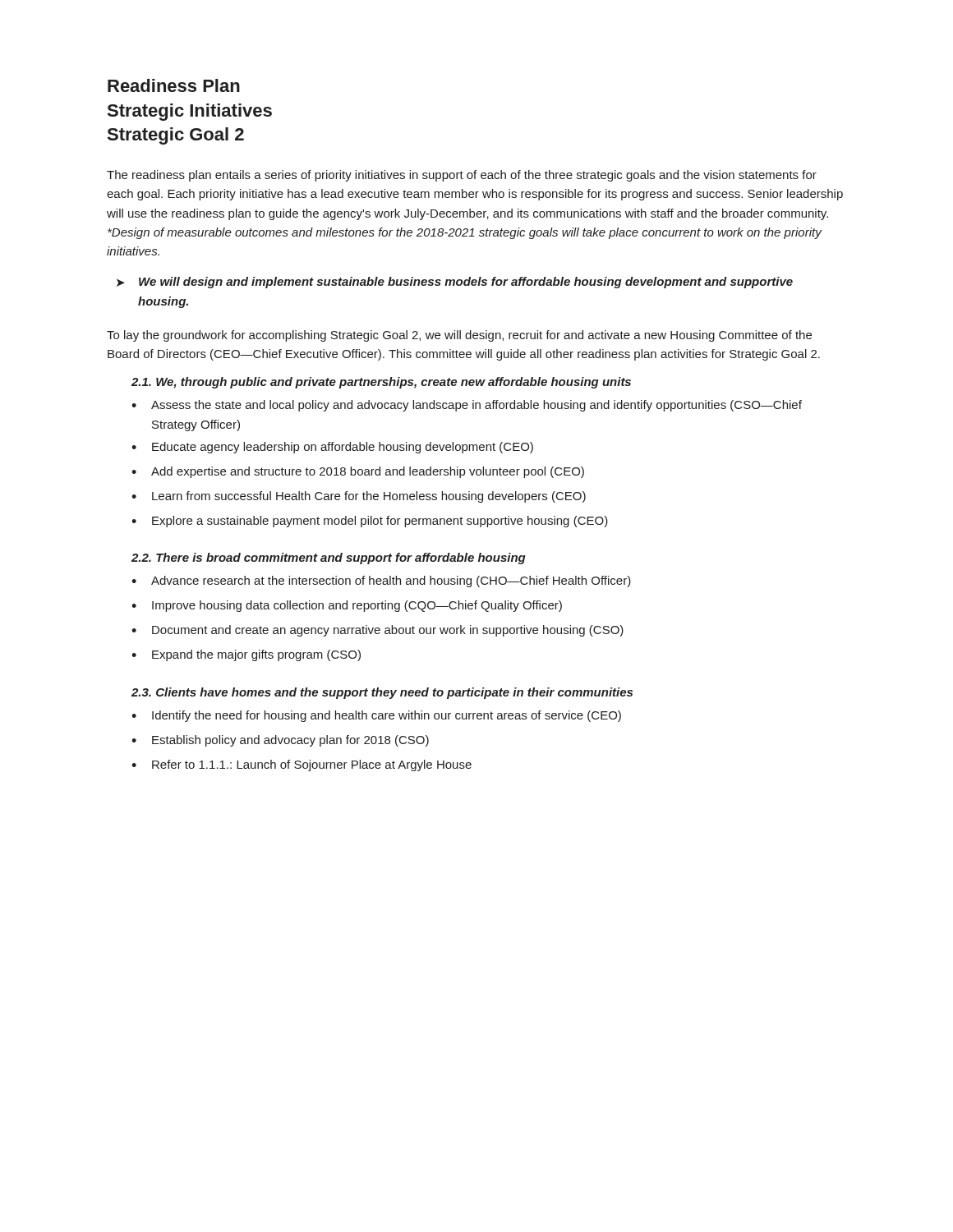This screenshot has height=1232, width=953.
Task: Point to the section header beginning "2.2. There is broad commitment"
Action: pyautogui.click(x=328, y=557)
